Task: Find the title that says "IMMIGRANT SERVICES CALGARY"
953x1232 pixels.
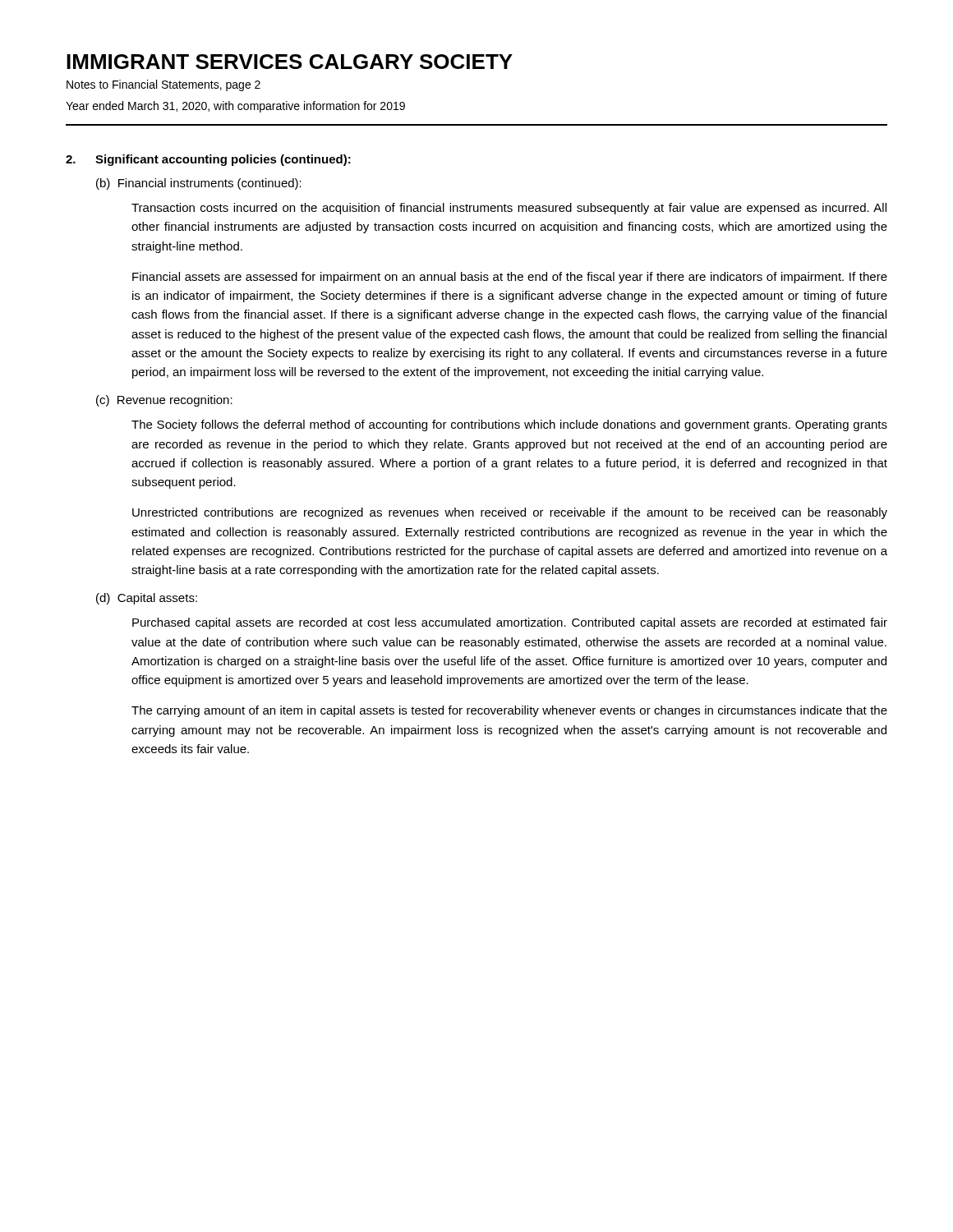Action: tap(289, 62)
